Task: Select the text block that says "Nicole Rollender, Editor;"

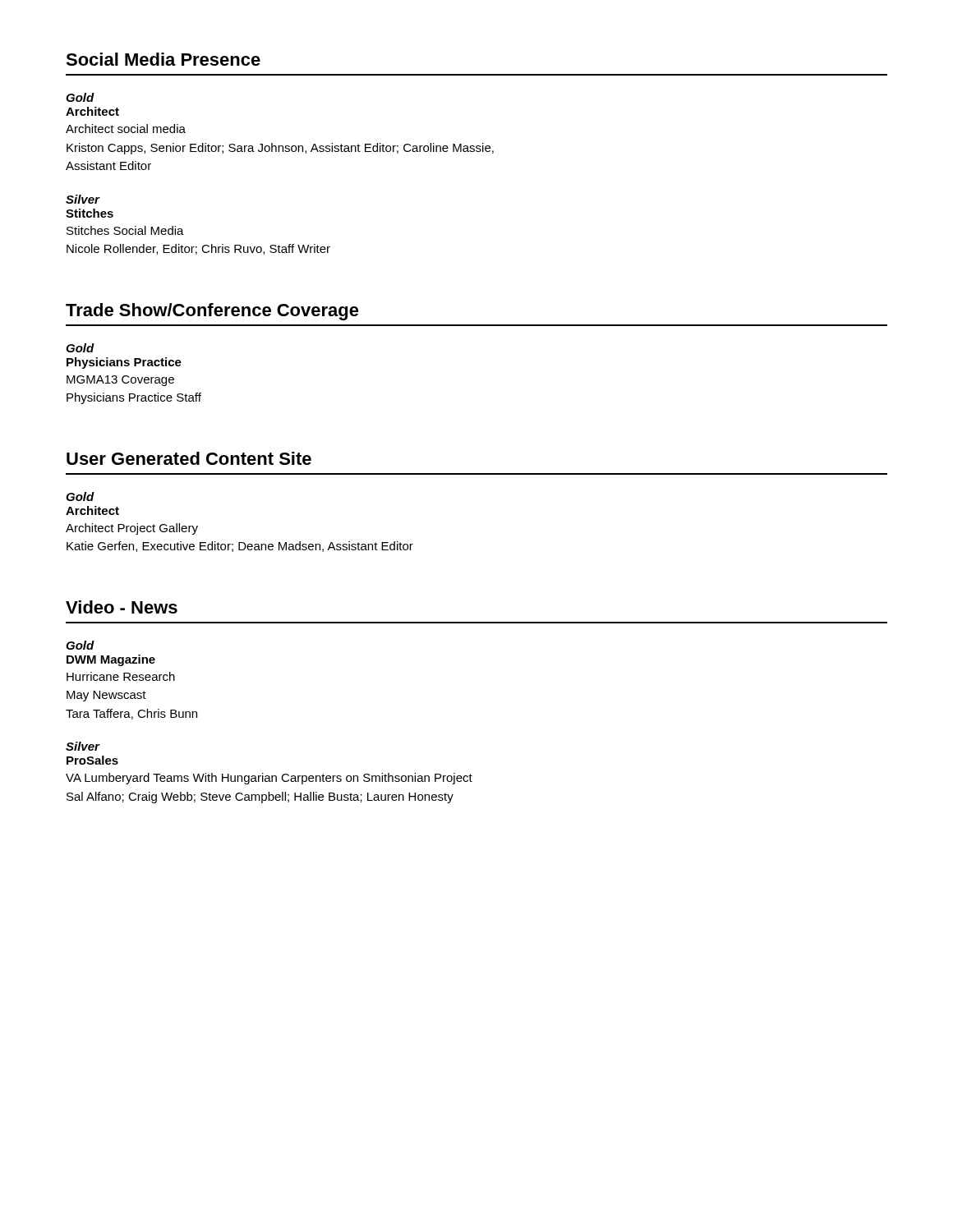Action: click(x=198, y=248)
